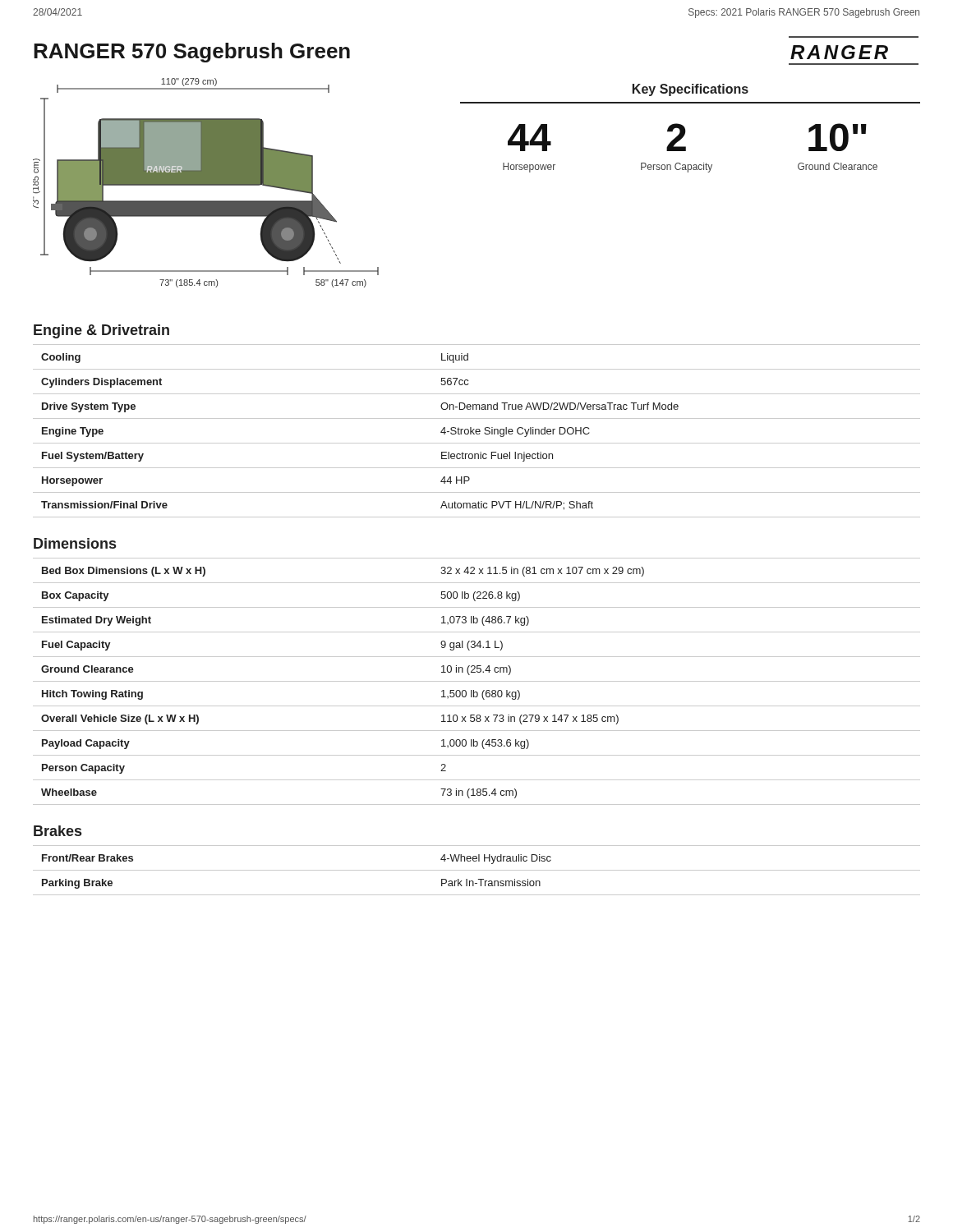Click on the text starting "Engine & Drivetrain"
Screen dimensions: 1232x953
101,330
